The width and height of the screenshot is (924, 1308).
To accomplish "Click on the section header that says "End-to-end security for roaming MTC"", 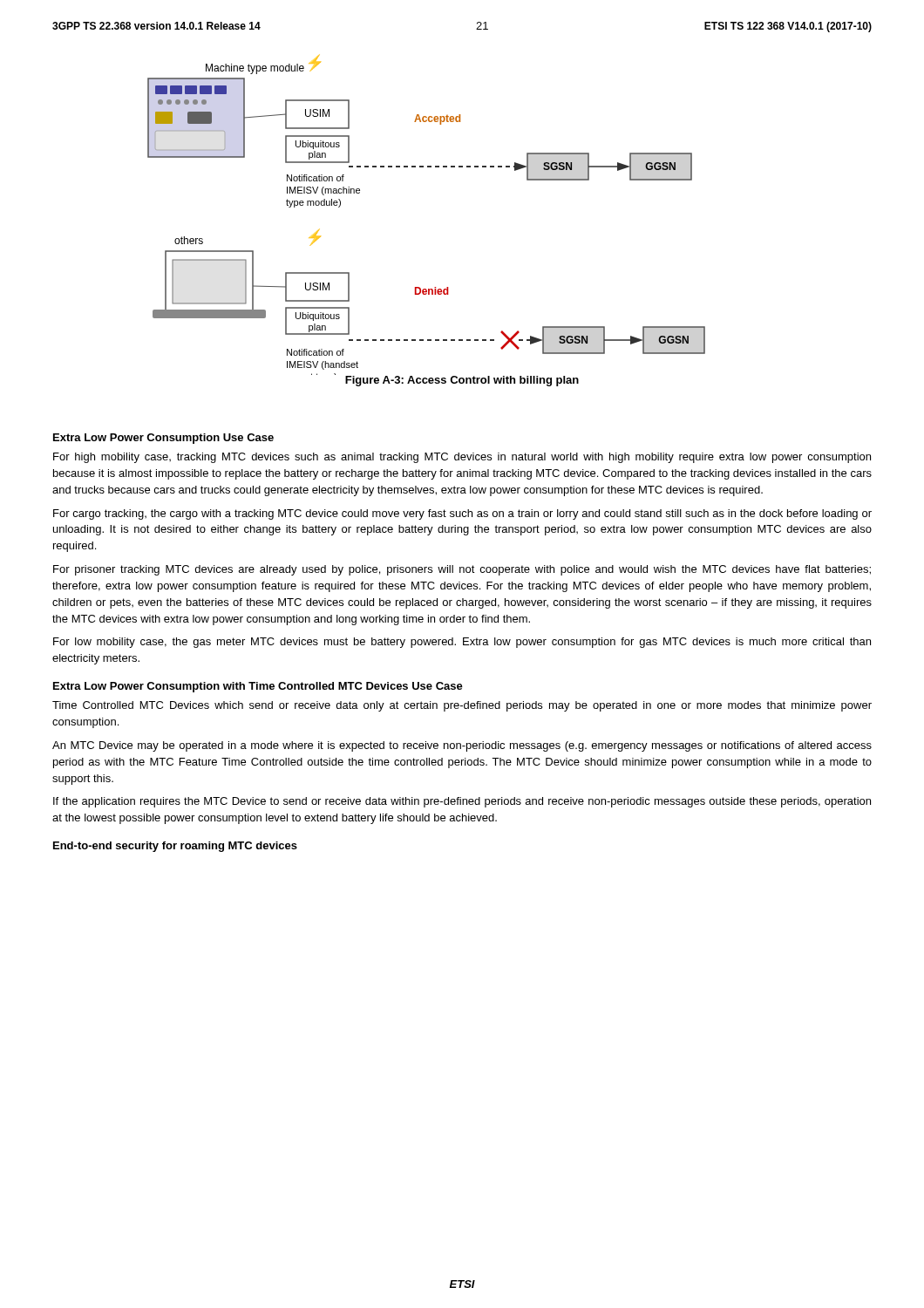I will (x=175, y=845).
